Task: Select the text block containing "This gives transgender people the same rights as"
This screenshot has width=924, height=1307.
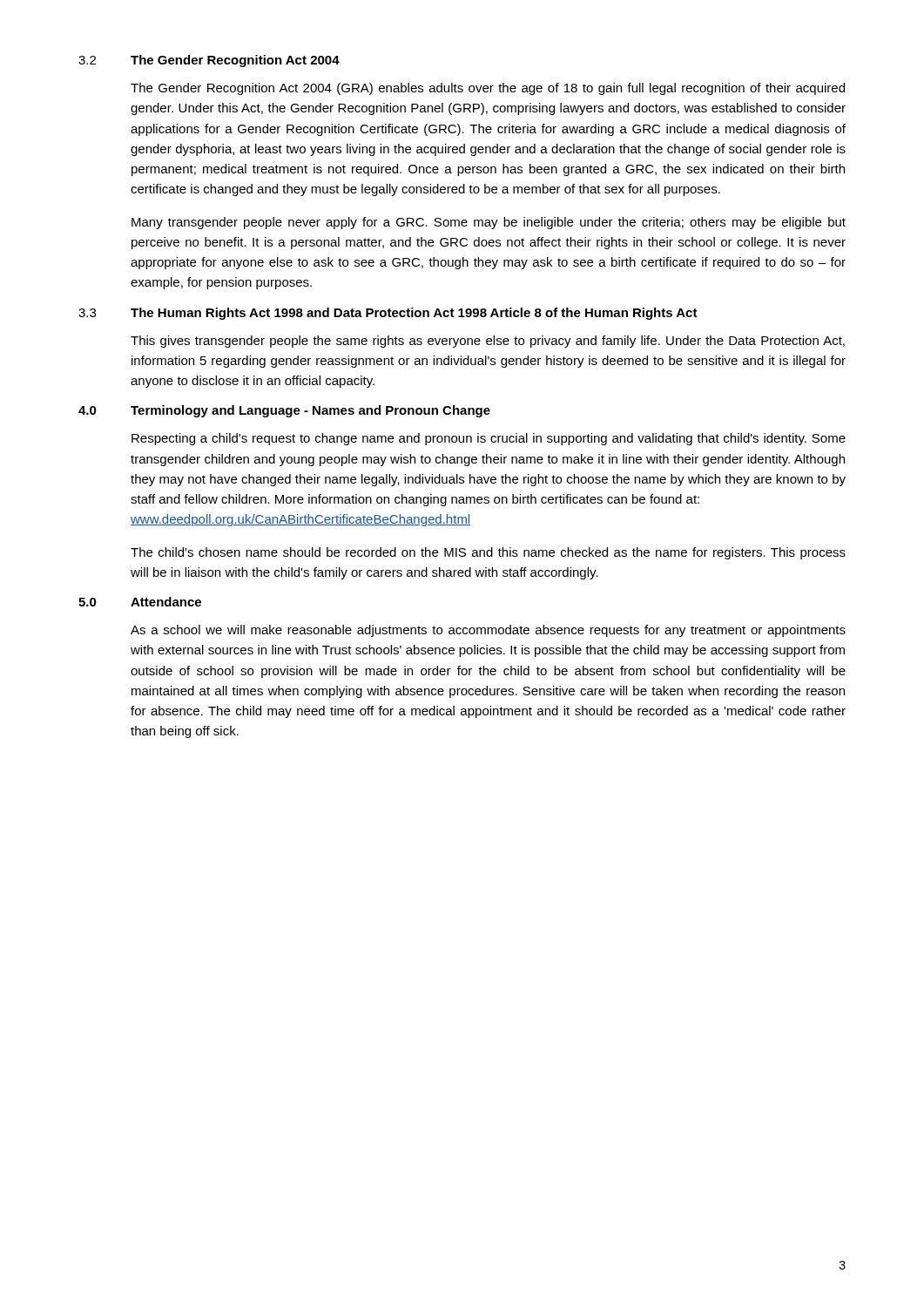Action: pyautogui.click(x=488, y=360)
